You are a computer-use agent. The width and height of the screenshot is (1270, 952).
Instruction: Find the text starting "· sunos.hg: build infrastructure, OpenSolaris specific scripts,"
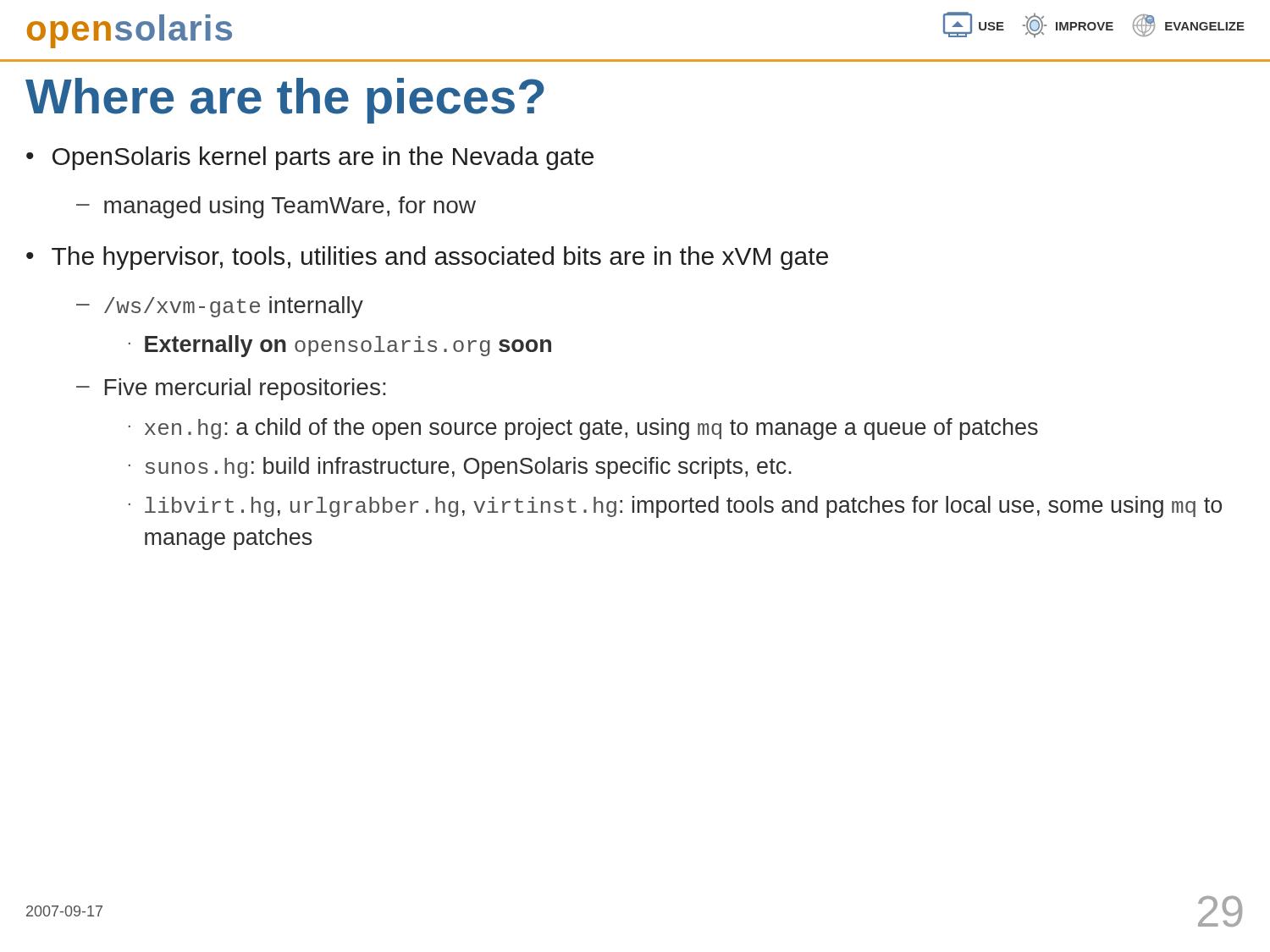460,467
